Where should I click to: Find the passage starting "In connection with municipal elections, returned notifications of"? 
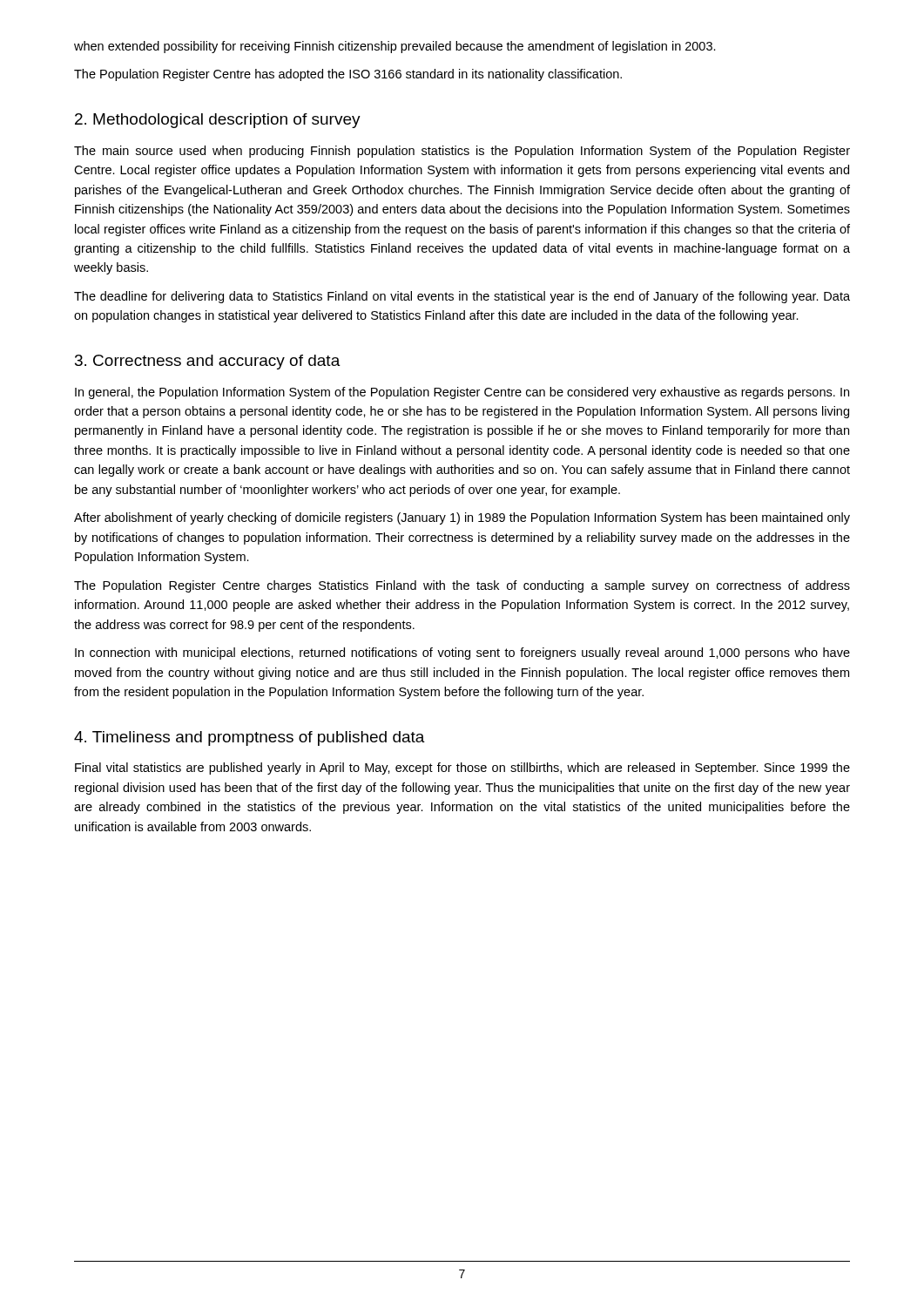462,672
